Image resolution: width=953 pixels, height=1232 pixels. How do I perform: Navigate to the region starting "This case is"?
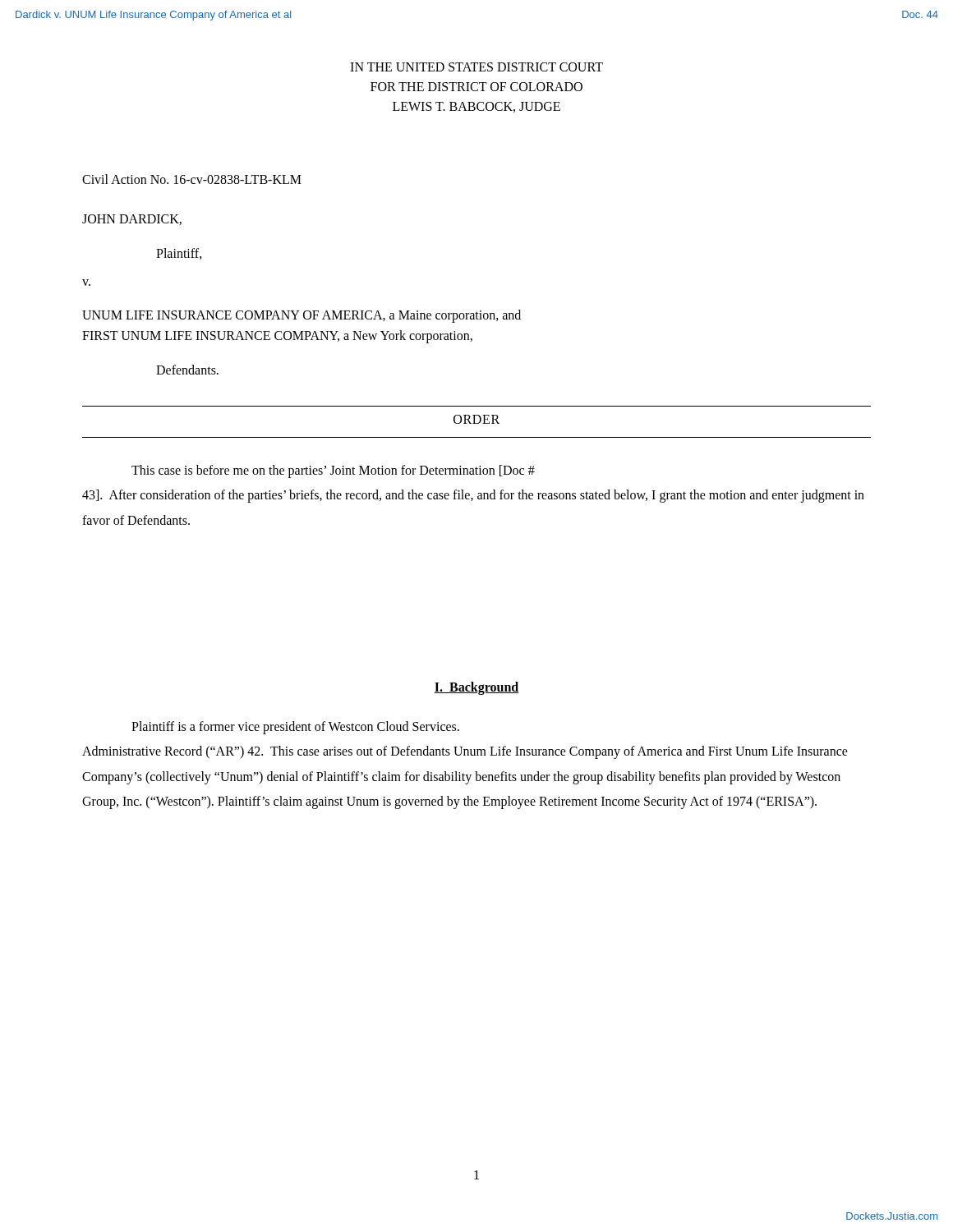[476, 493]
